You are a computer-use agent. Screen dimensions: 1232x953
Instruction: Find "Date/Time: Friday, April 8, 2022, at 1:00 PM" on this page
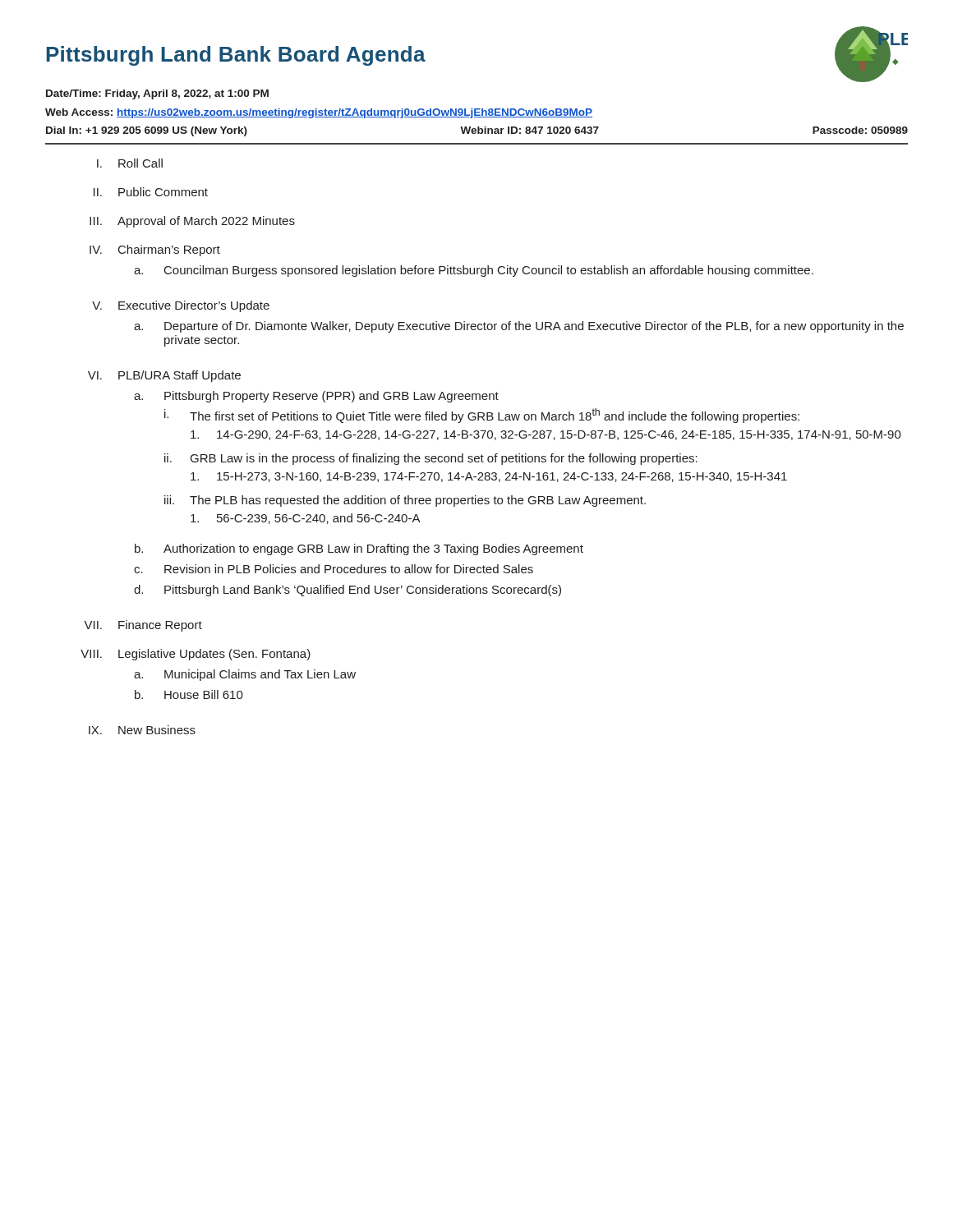pyautogui.click(x=157, y=93)
